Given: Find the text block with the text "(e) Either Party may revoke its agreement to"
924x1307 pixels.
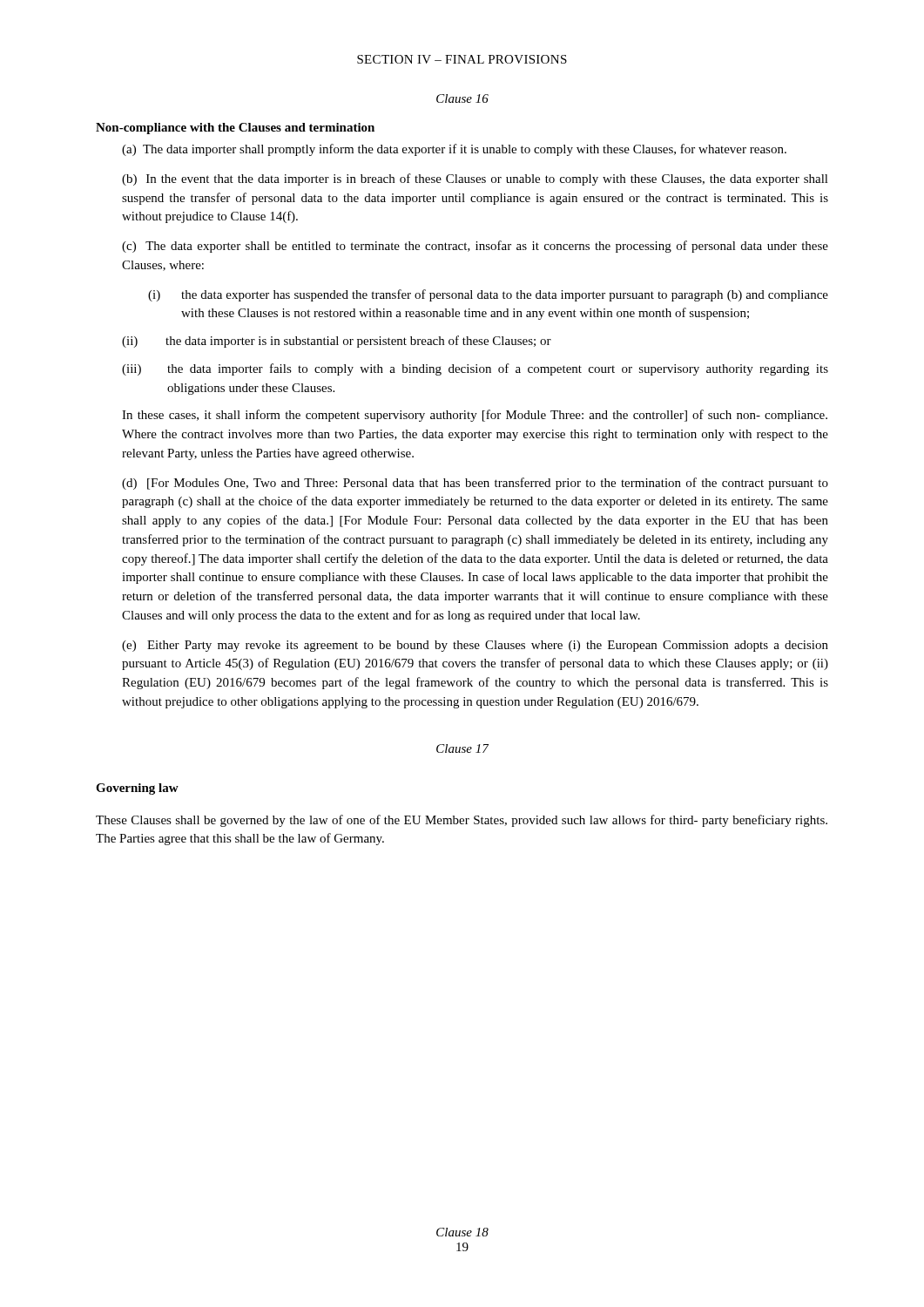Looking at the screenshot, I should pyautogui.click(x=475, y=673).
